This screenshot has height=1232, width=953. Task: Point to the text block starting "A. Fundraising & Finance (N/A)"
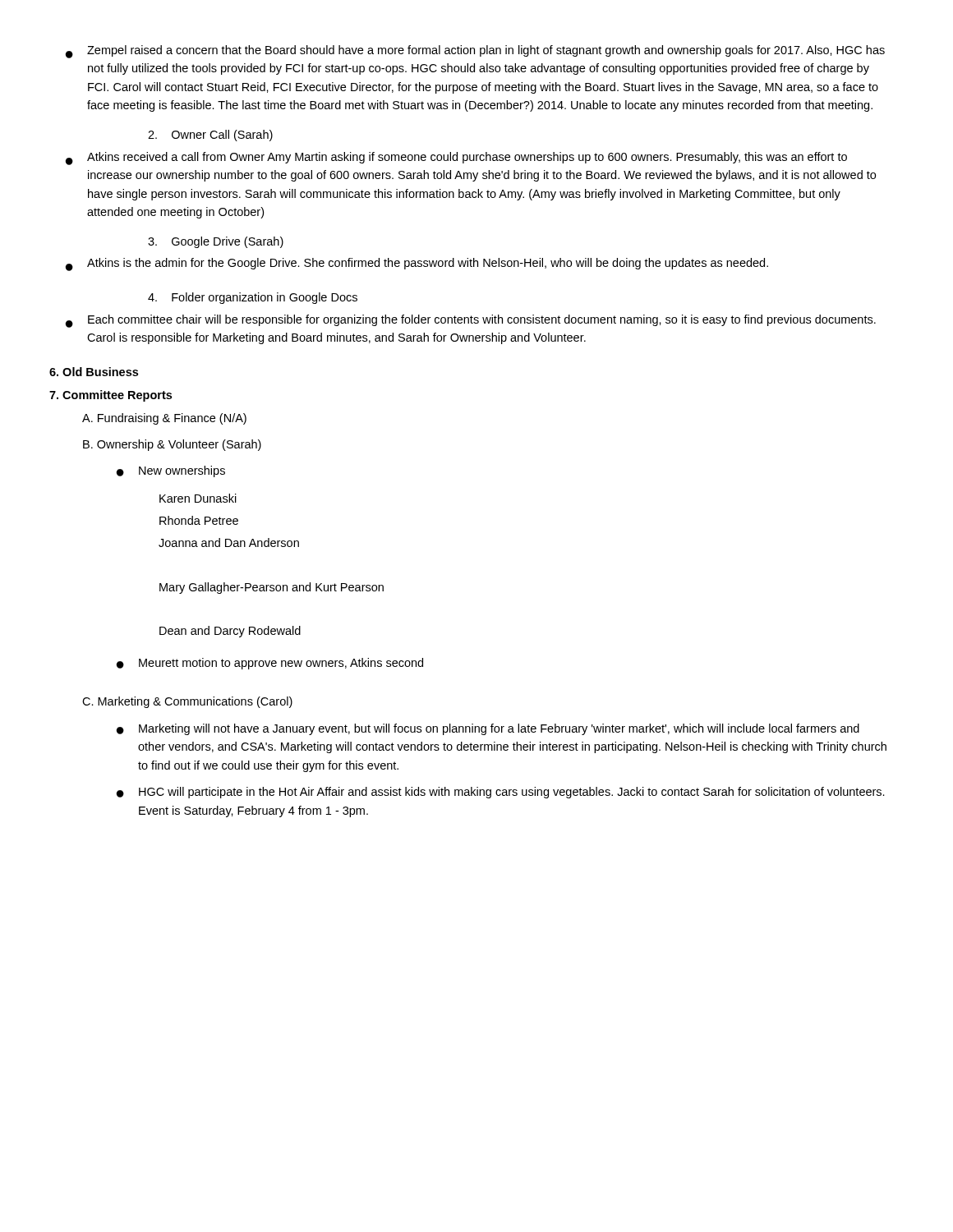[x=165, y=418]
